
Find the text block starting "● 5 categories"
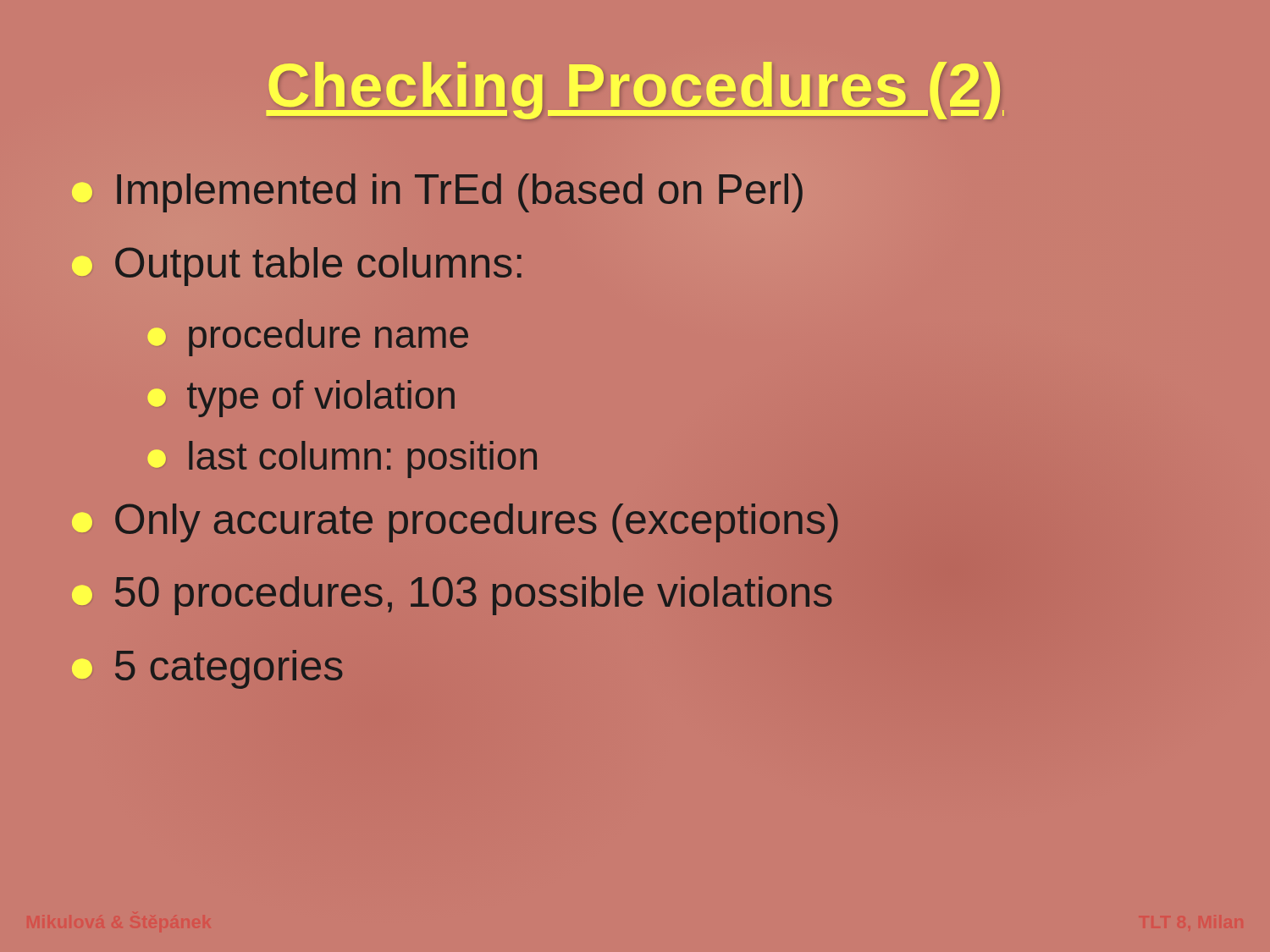pos(206,668)
